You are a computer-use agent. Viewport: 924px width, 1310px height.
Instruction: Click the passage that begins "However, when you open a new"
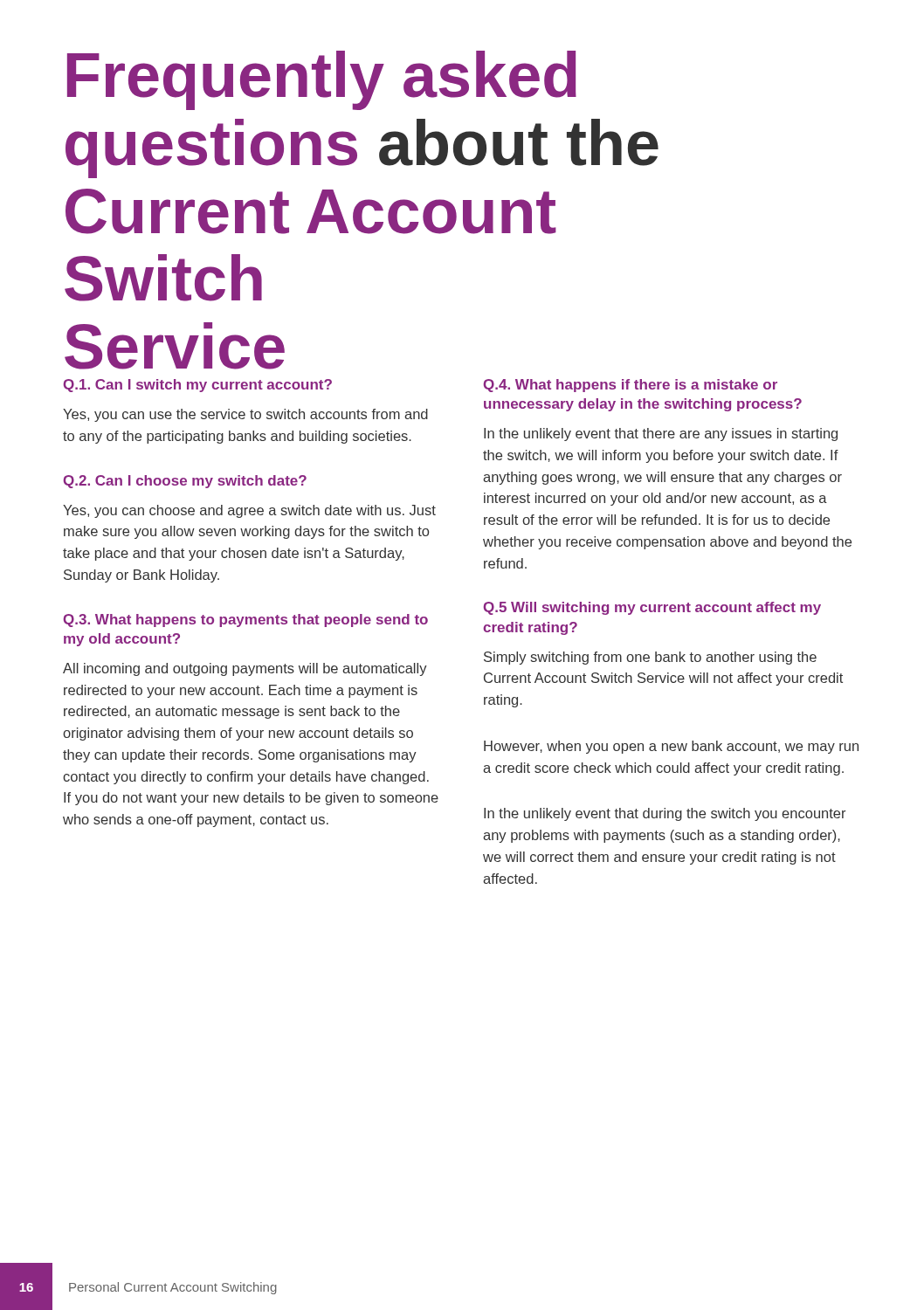(x=671, y=757)
